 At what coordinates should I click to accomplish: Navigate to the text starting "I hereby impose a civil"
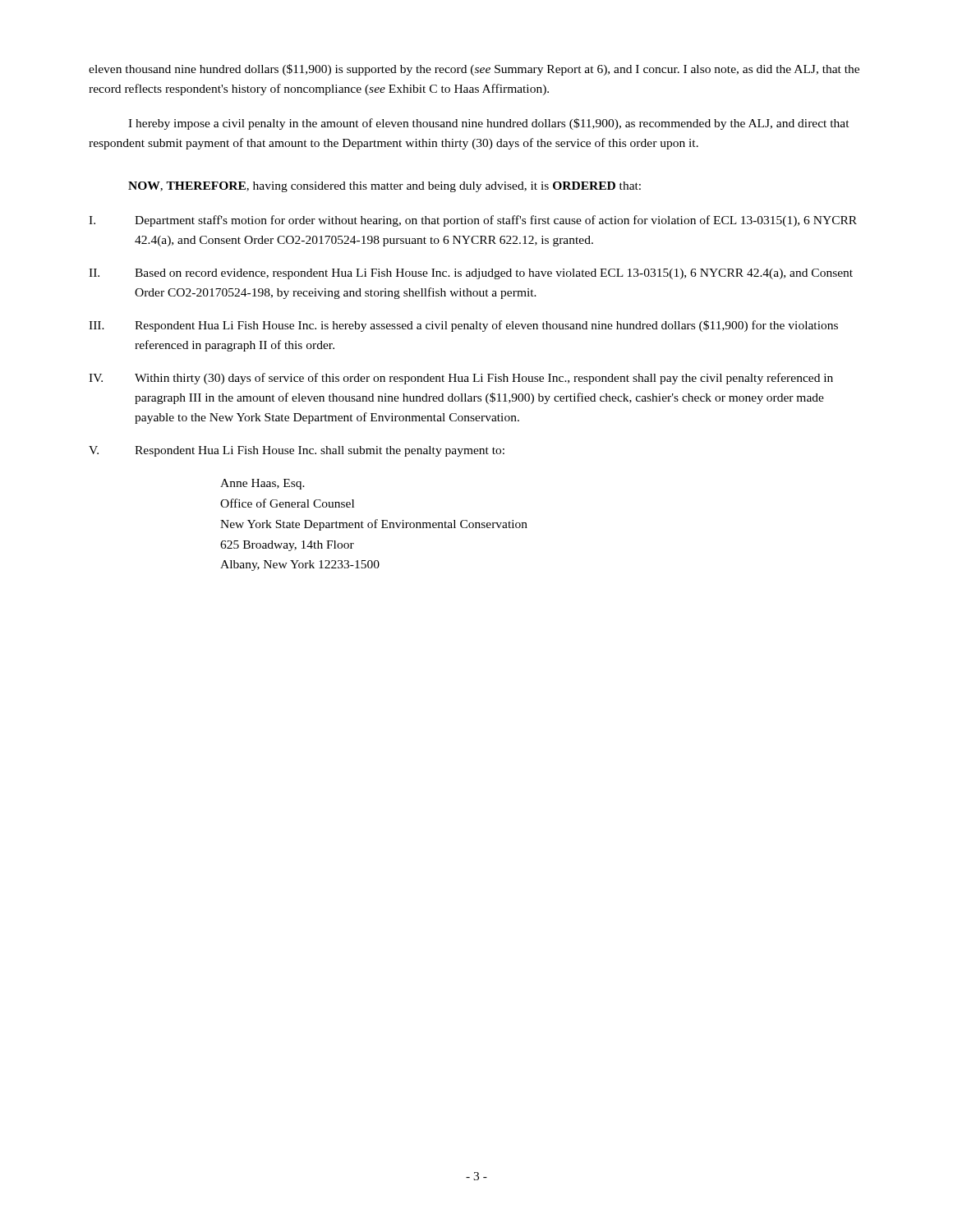(469, 133)
